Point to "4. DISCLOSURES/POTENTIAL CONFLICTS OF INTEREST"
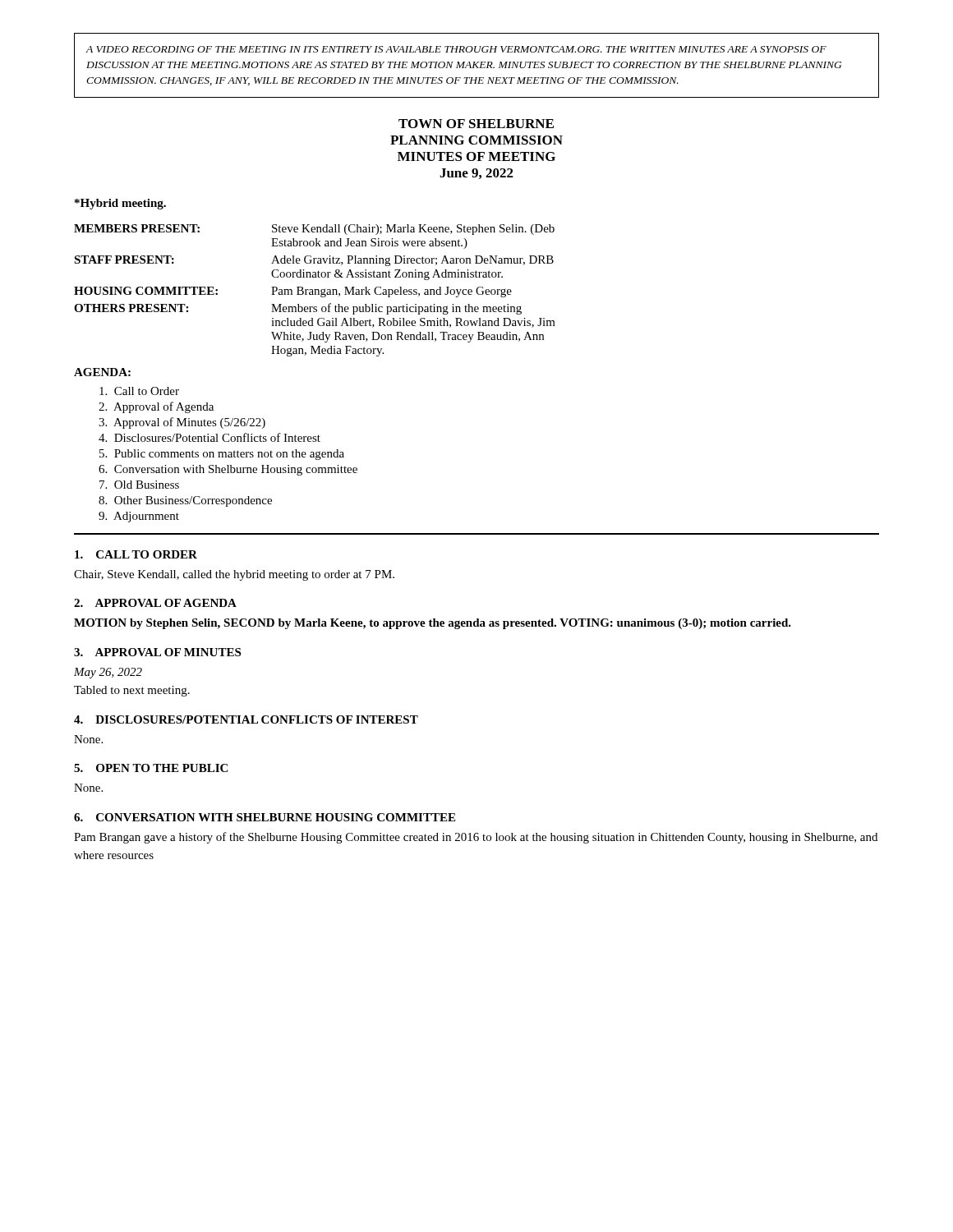 pos(246,719)
